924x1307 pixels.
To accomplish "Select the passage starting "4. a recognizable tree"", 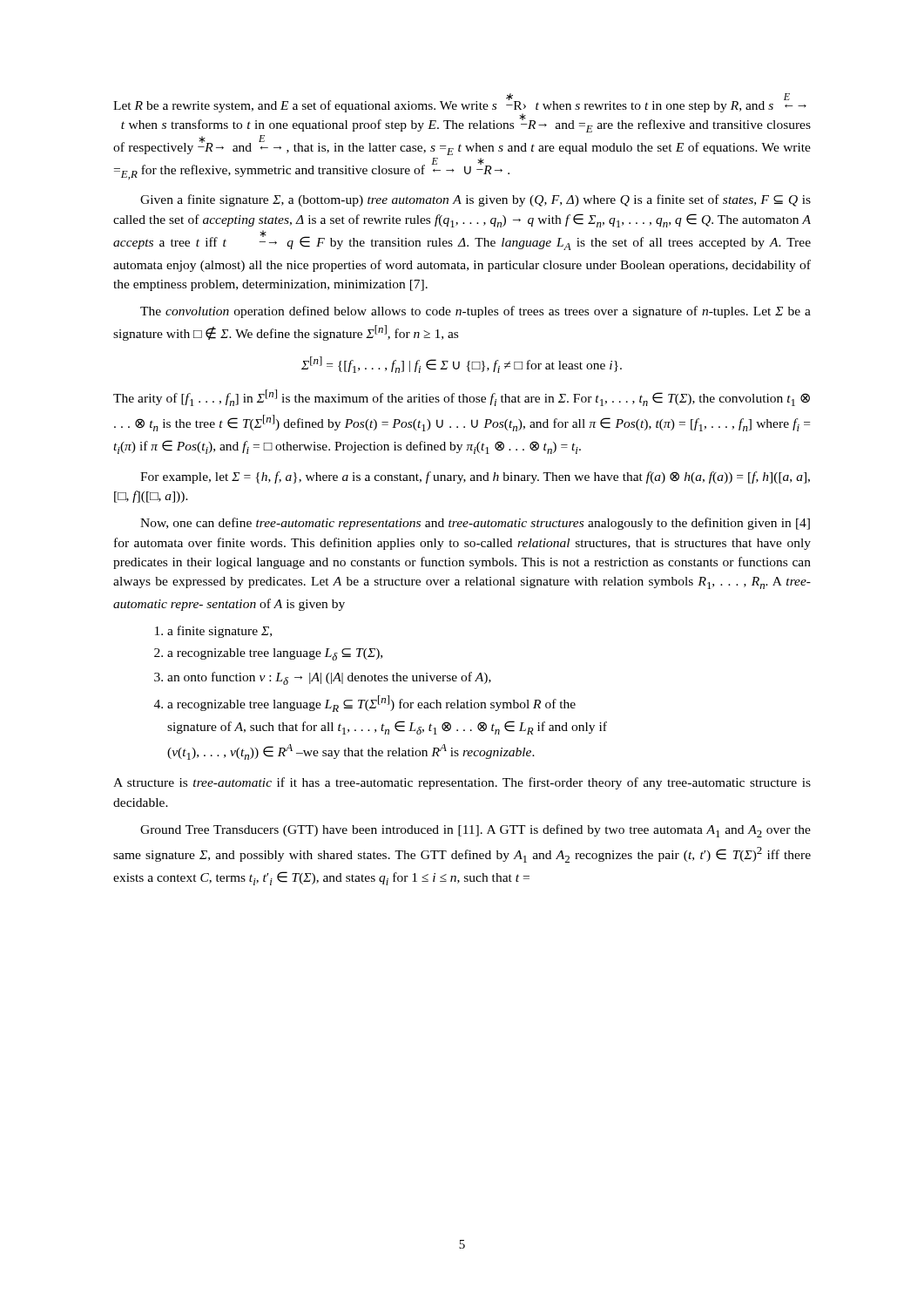I will 380,728.
